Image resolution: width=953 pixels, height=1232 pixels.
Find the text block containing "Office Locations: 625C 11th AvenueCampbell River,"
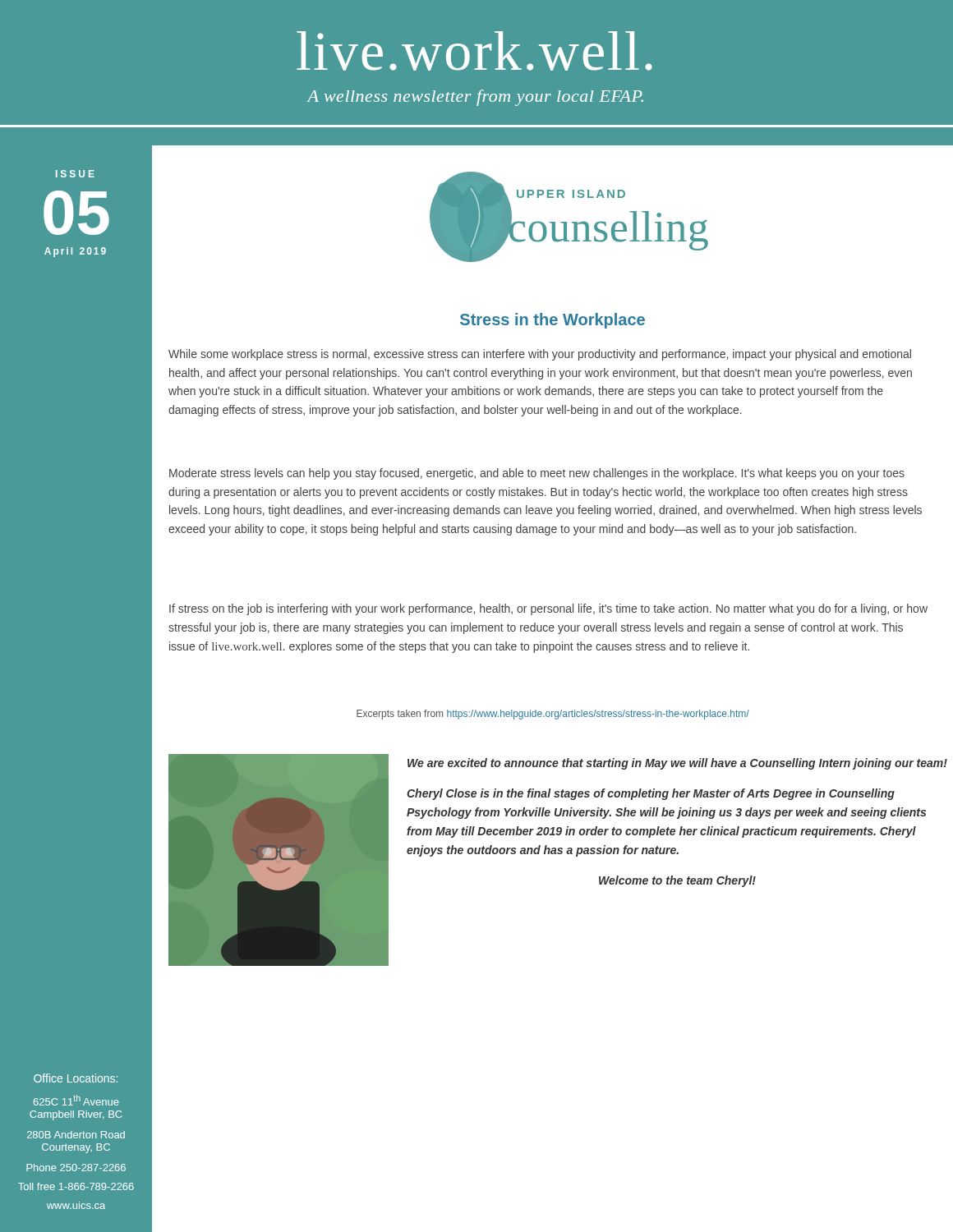76,1142
